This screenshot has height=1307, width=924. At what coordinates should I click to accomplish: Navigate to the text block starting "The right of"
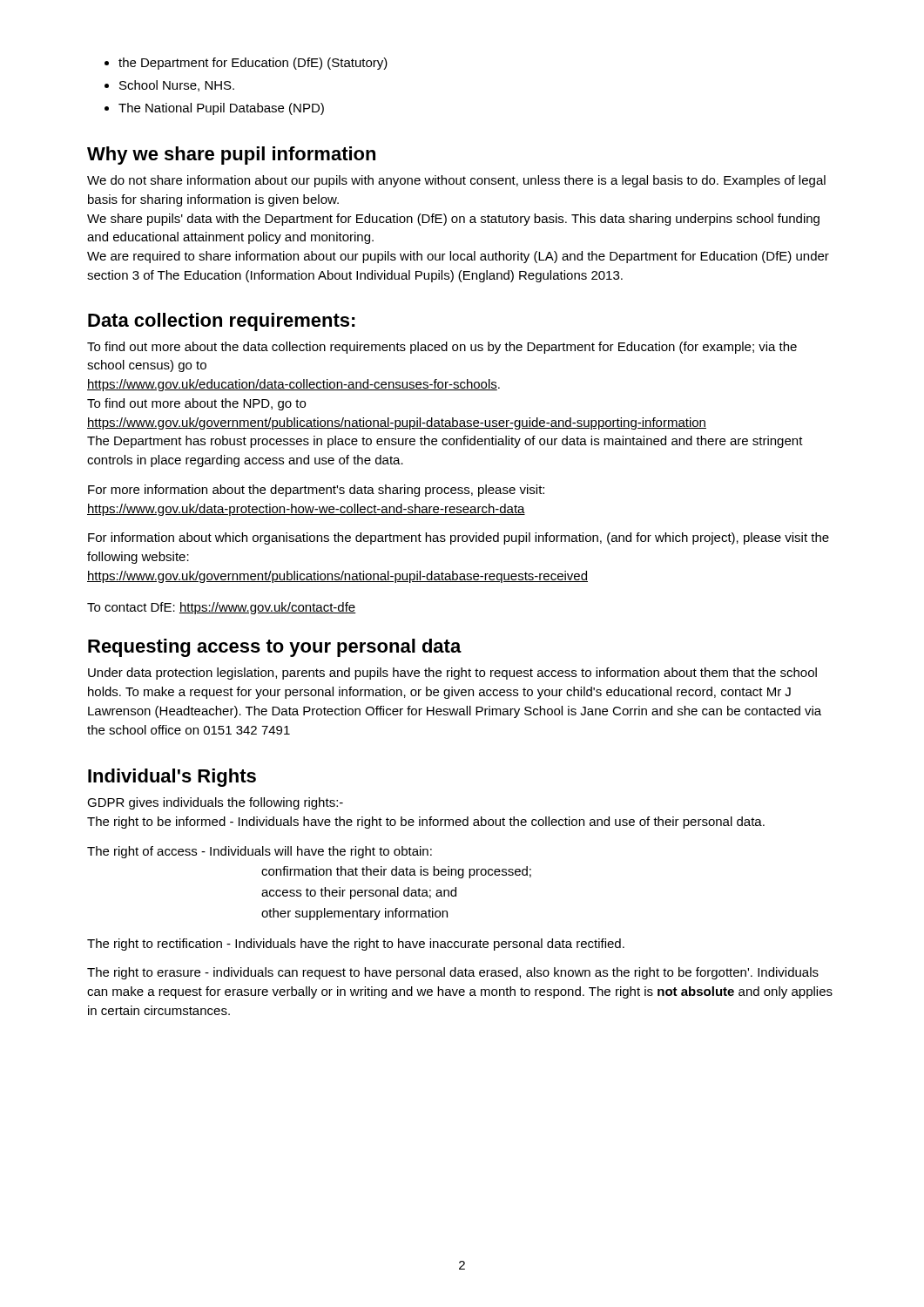pyautogui.click(x=462, y=883)
